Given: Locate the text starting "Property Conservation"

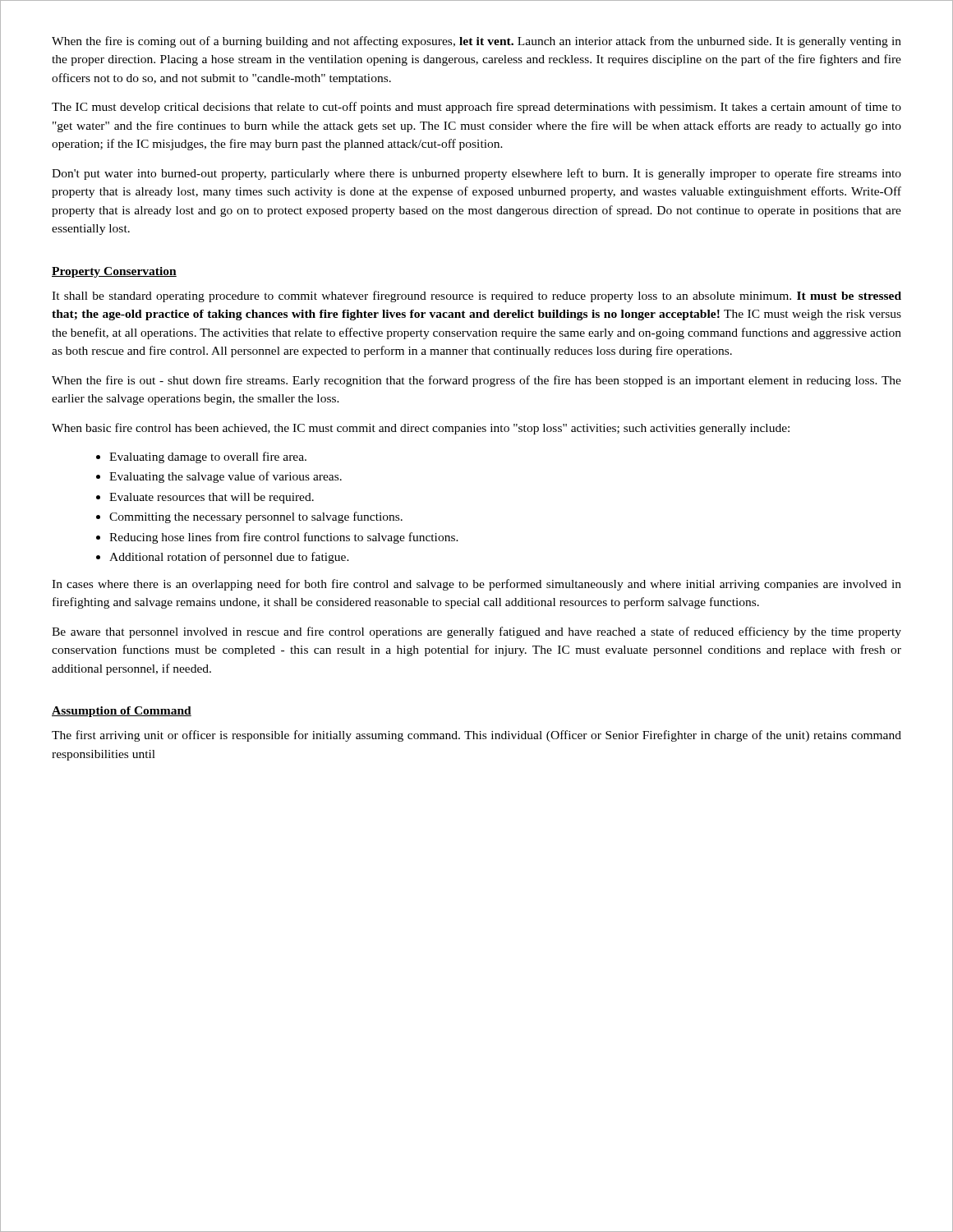Looking at the screenshot, I should 114,270.
